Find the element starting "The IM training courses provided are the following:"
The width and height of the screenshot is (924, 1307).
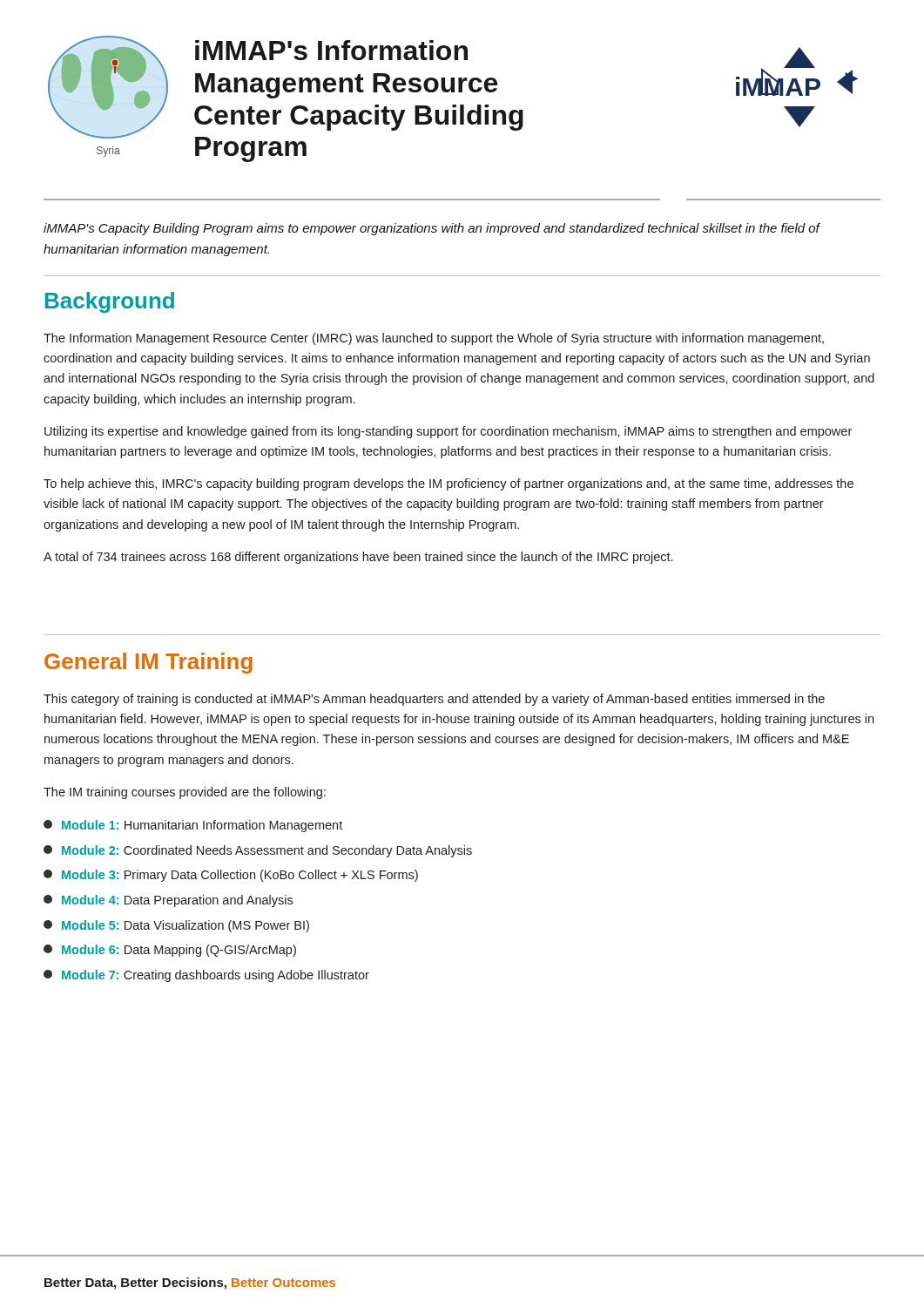pos(185,792)
